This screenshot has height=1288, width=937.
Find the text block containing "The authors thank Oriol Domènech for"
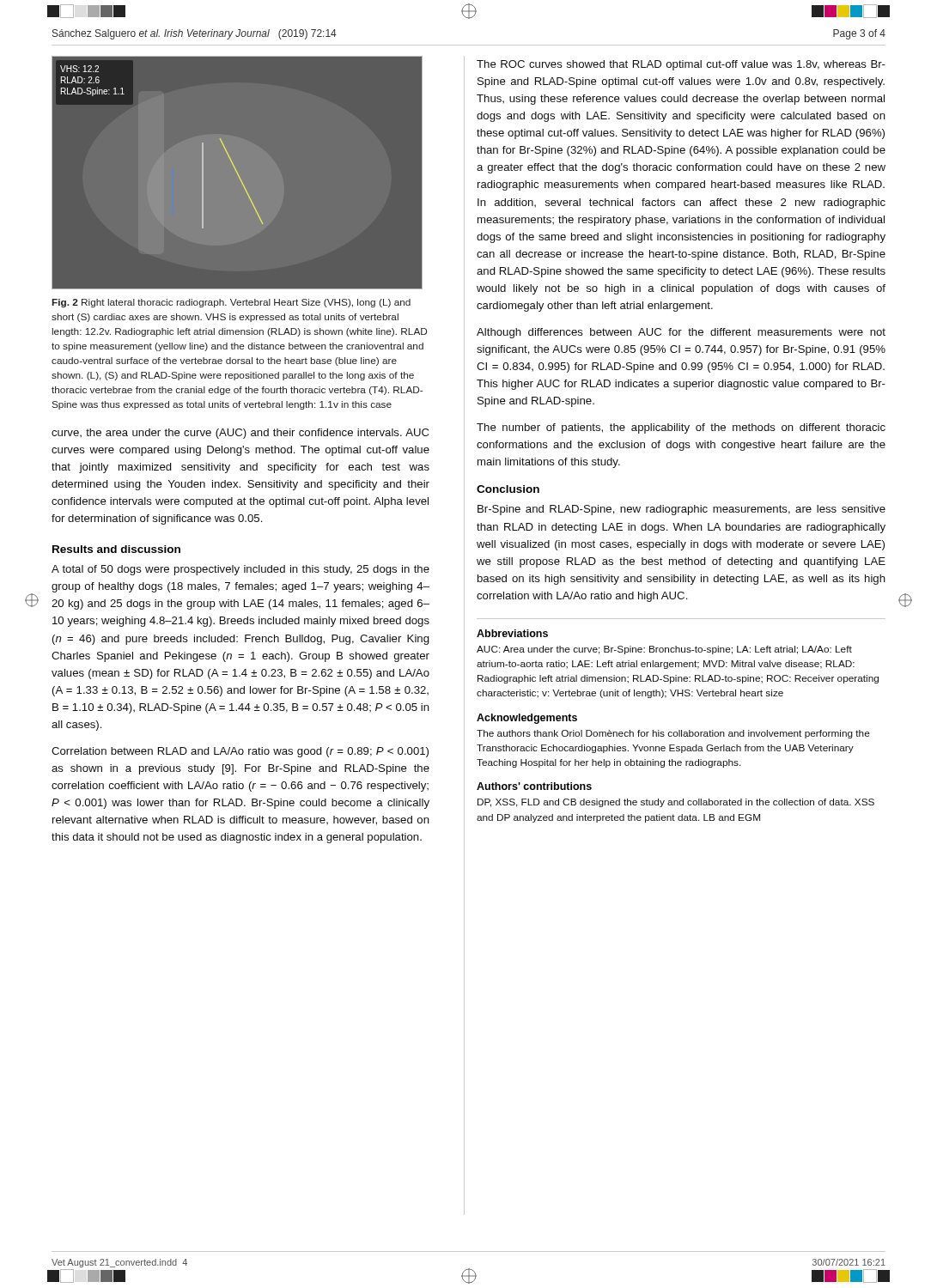coord(673,748)
